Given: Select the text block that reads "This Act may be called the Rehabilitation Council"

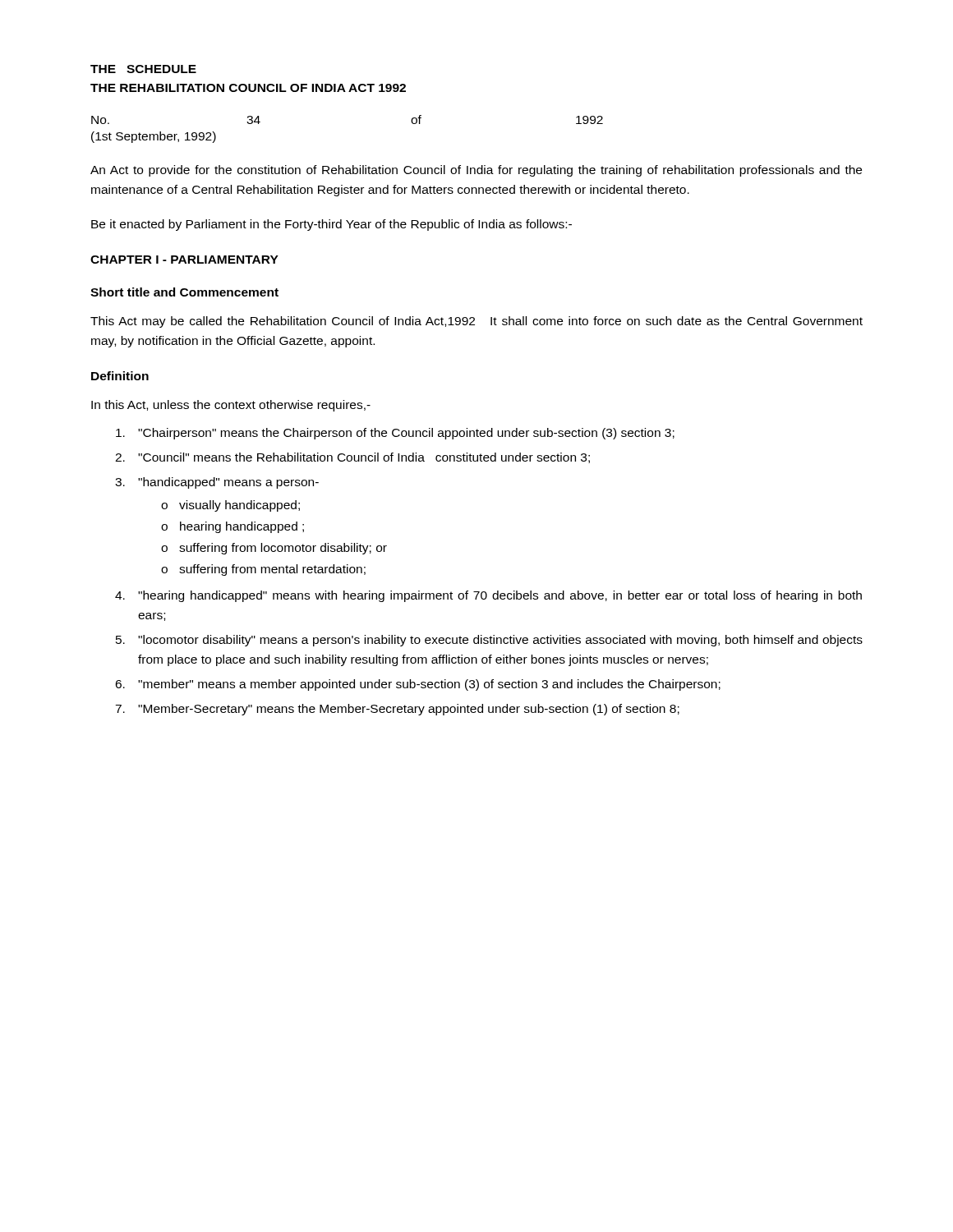Looking at the screenshot, I should (x=476, y=330).
